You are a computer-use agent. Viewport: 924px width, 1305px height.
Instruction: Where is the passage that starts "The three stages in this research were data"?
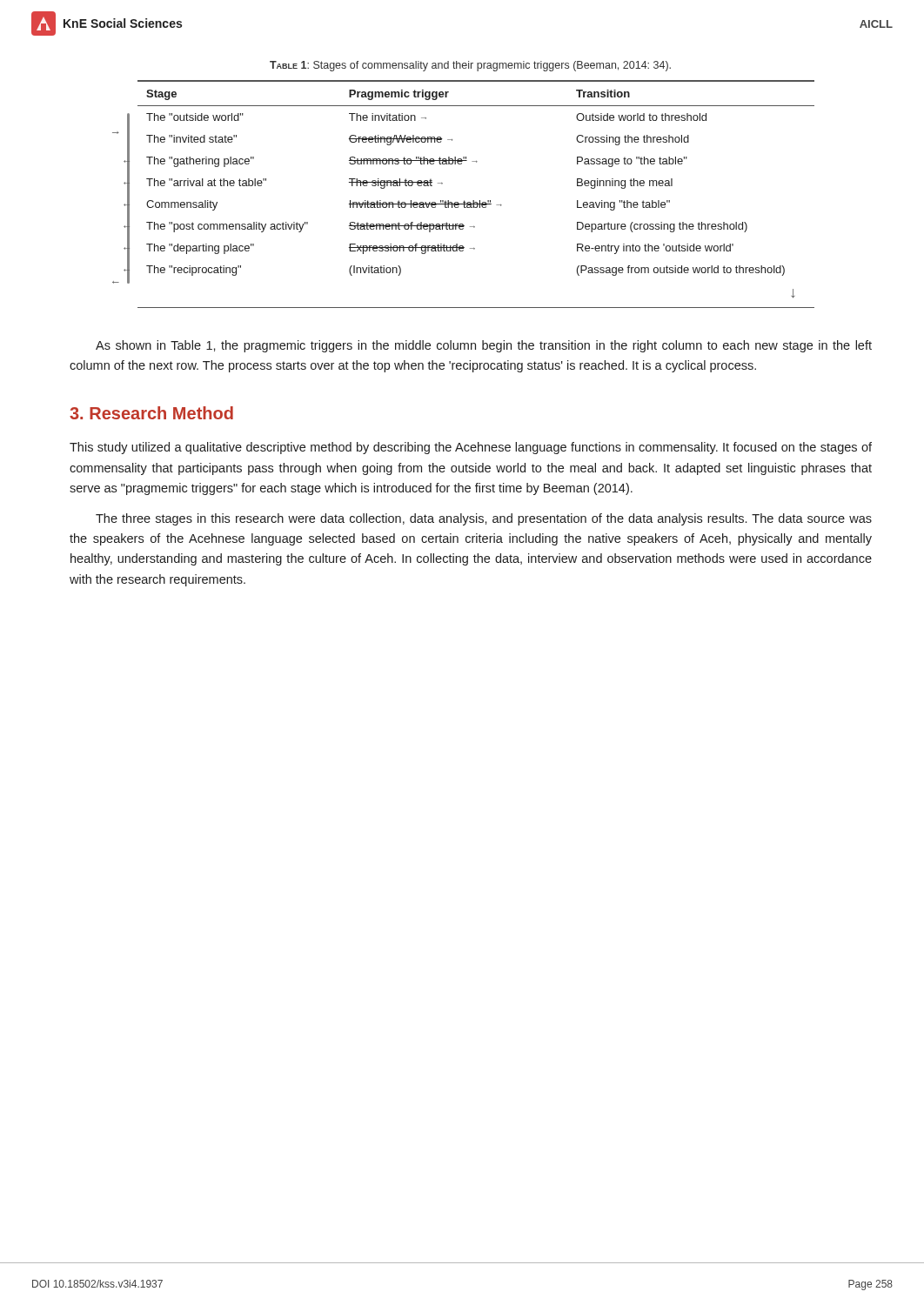471,549
